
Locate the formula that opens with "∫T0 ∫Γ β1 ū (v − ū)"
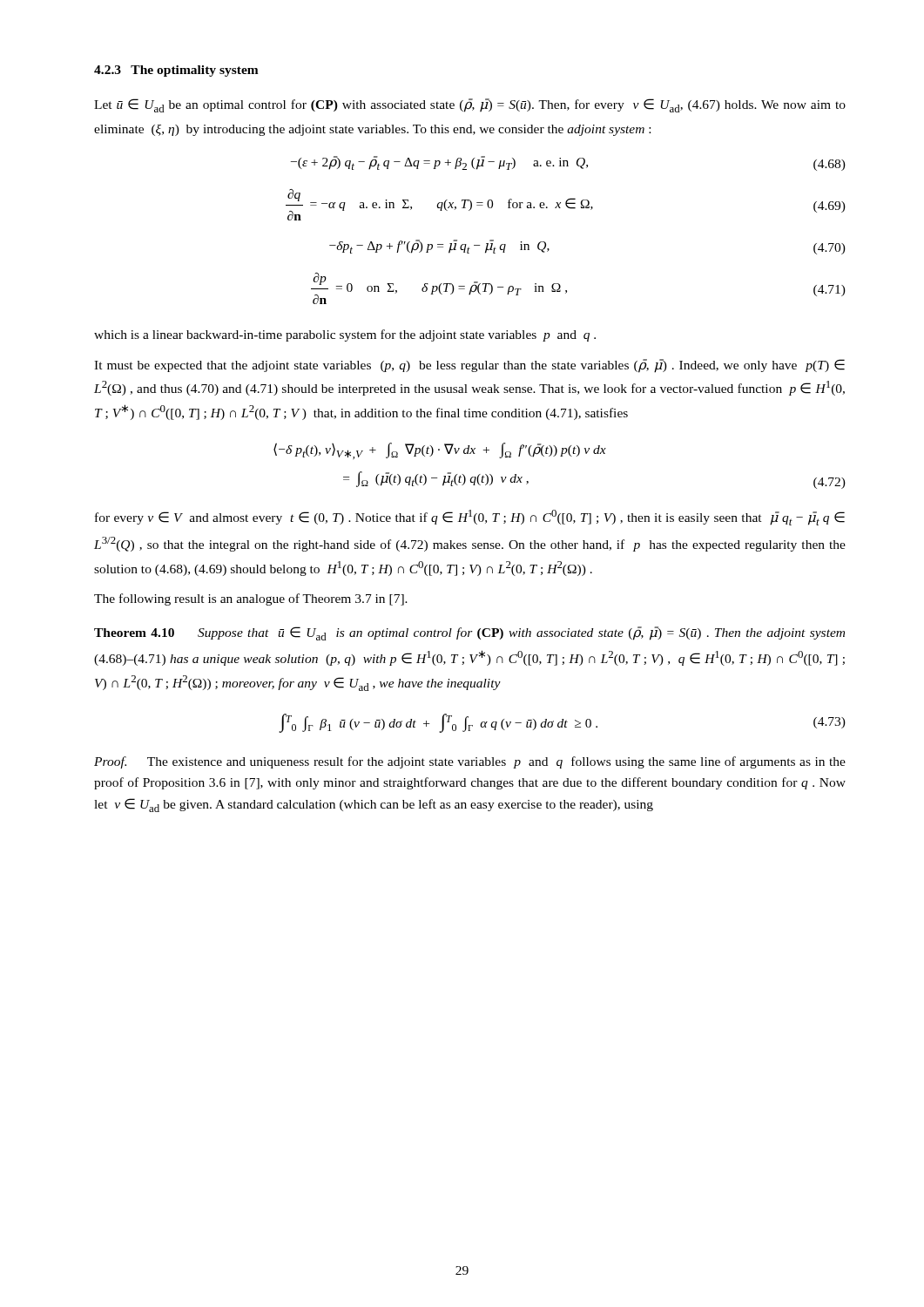[x=470, y=722]
